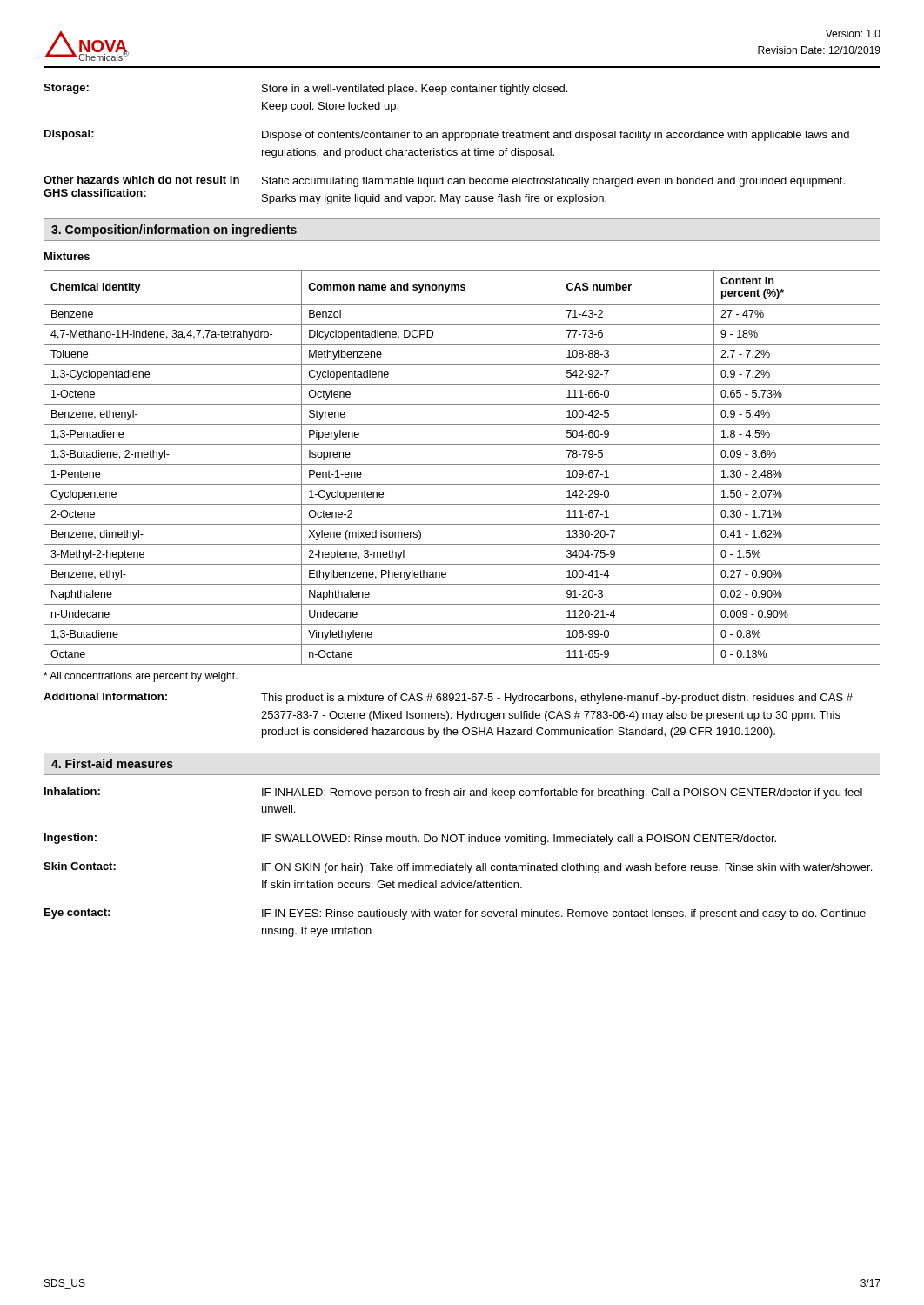Screen dimensions: 1305x924
Task: Select the passage starting "All concentrations are percent by weight."
Action: pyautogui.click(x=141, y=676)
